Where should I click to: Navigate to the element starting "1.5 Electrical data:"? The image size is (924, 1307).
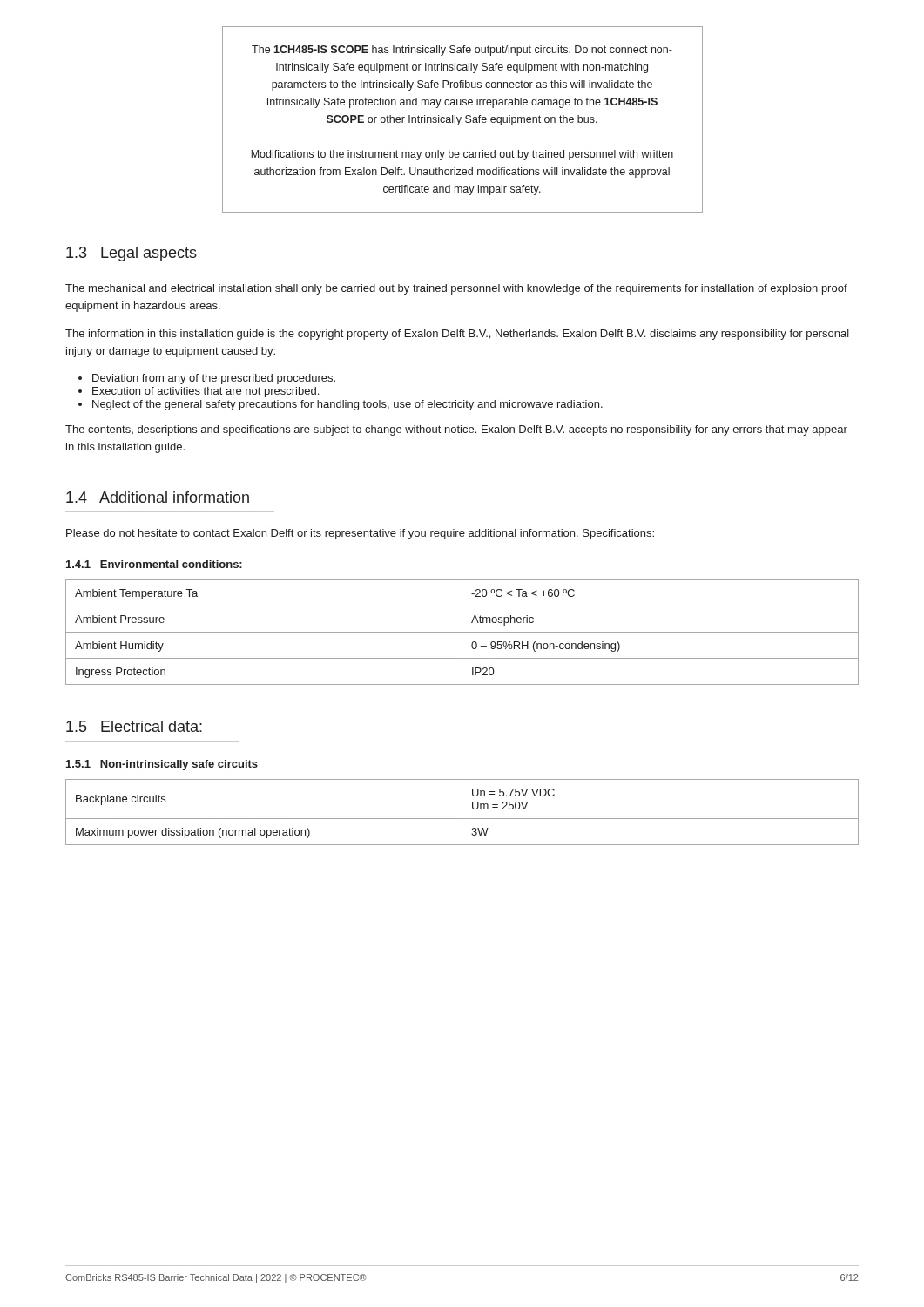tap(134, 727)
